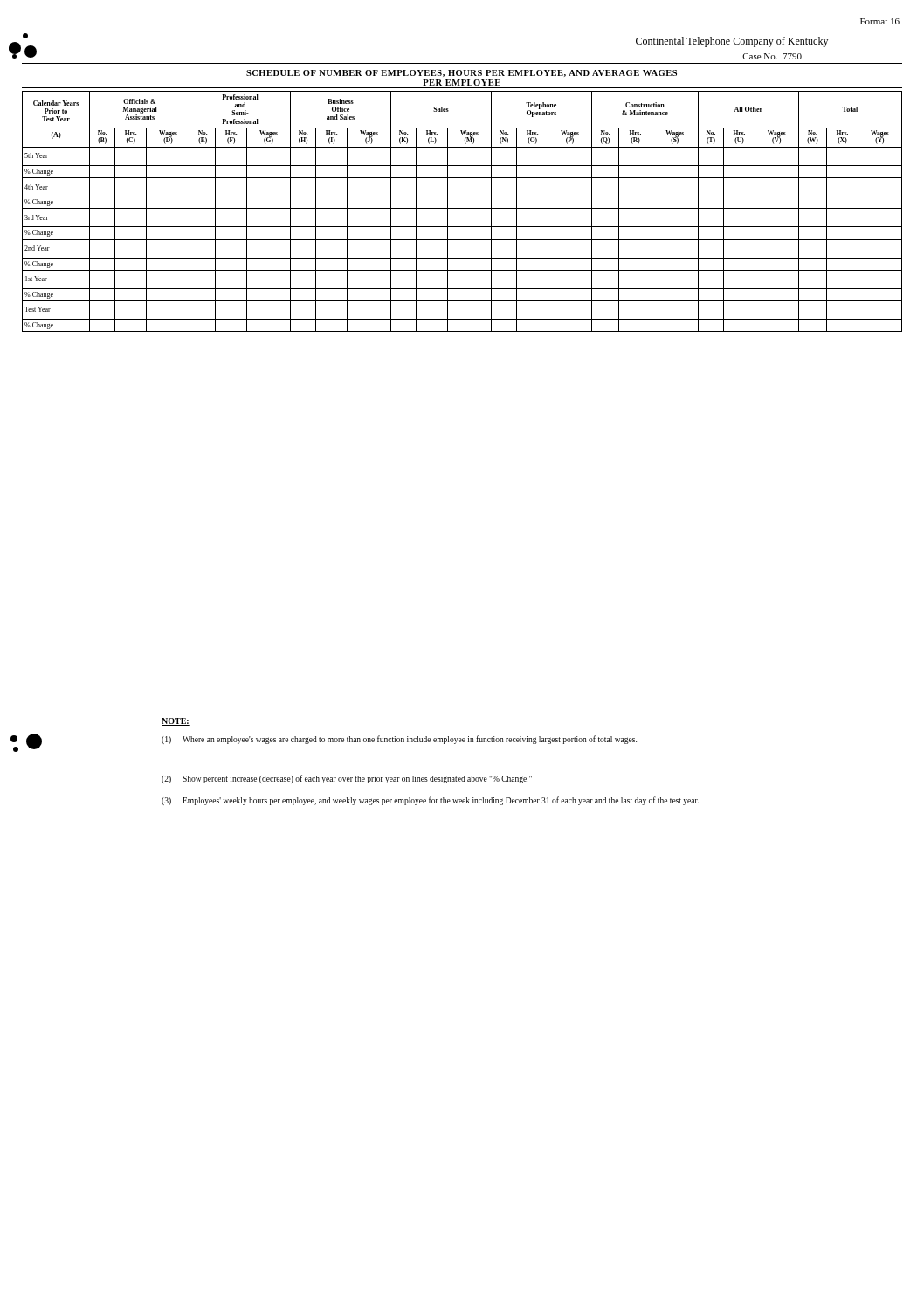This screenshot has height=1310, width=924.
Task: Find the section header on this page that starts "SCHEDULE OF NUMBER OF EMPLOYEES,"
Action: (x=462, y=78)
